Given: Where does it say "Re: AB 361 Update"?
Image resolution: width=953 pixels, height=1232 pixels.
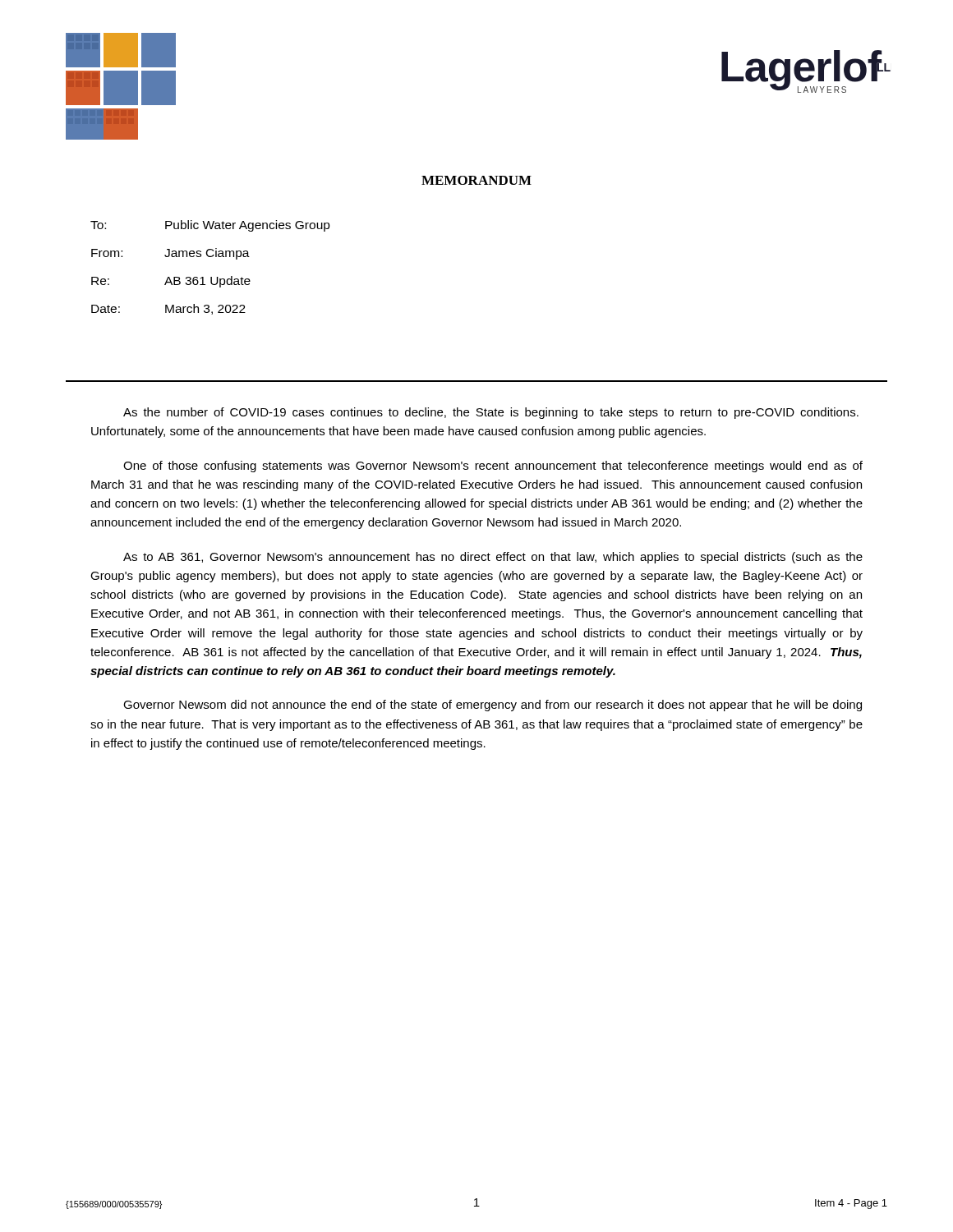Looking at the screenshot, I should click(x=171, y=281).
